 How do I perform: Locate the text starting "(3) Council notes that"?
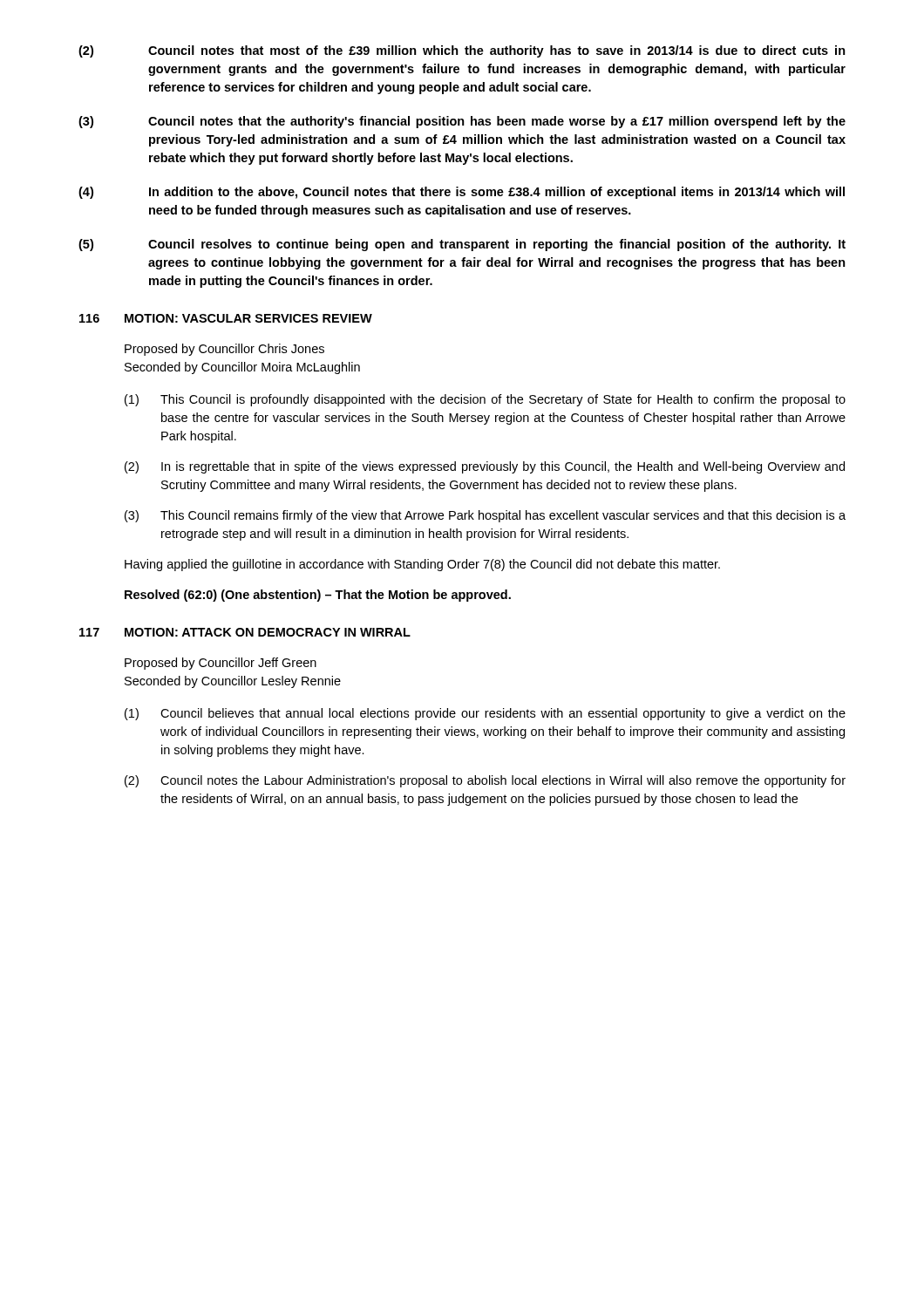(x=462, y=140)
